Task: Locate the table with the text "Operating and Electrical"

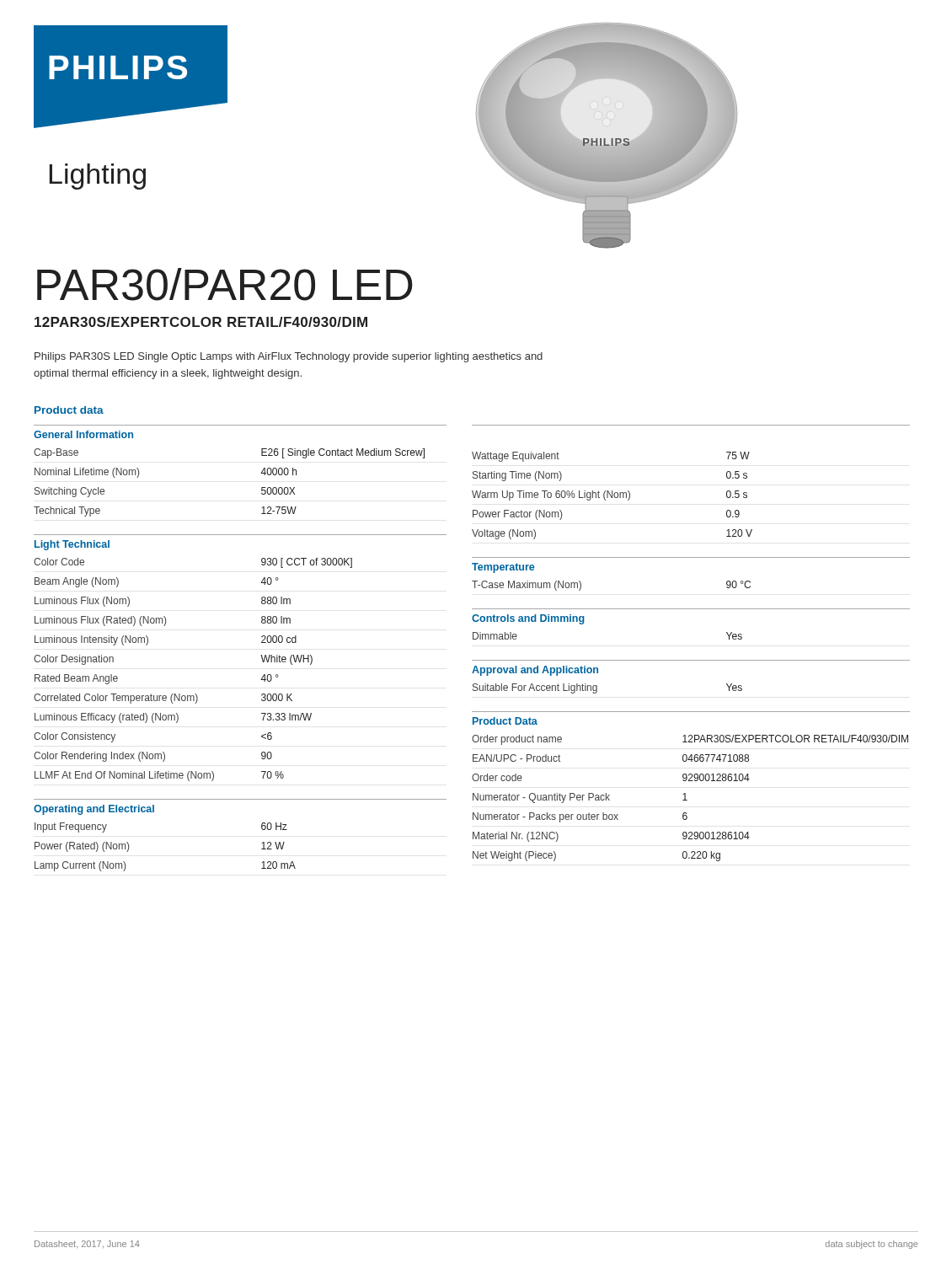Action: pos(240,838)
